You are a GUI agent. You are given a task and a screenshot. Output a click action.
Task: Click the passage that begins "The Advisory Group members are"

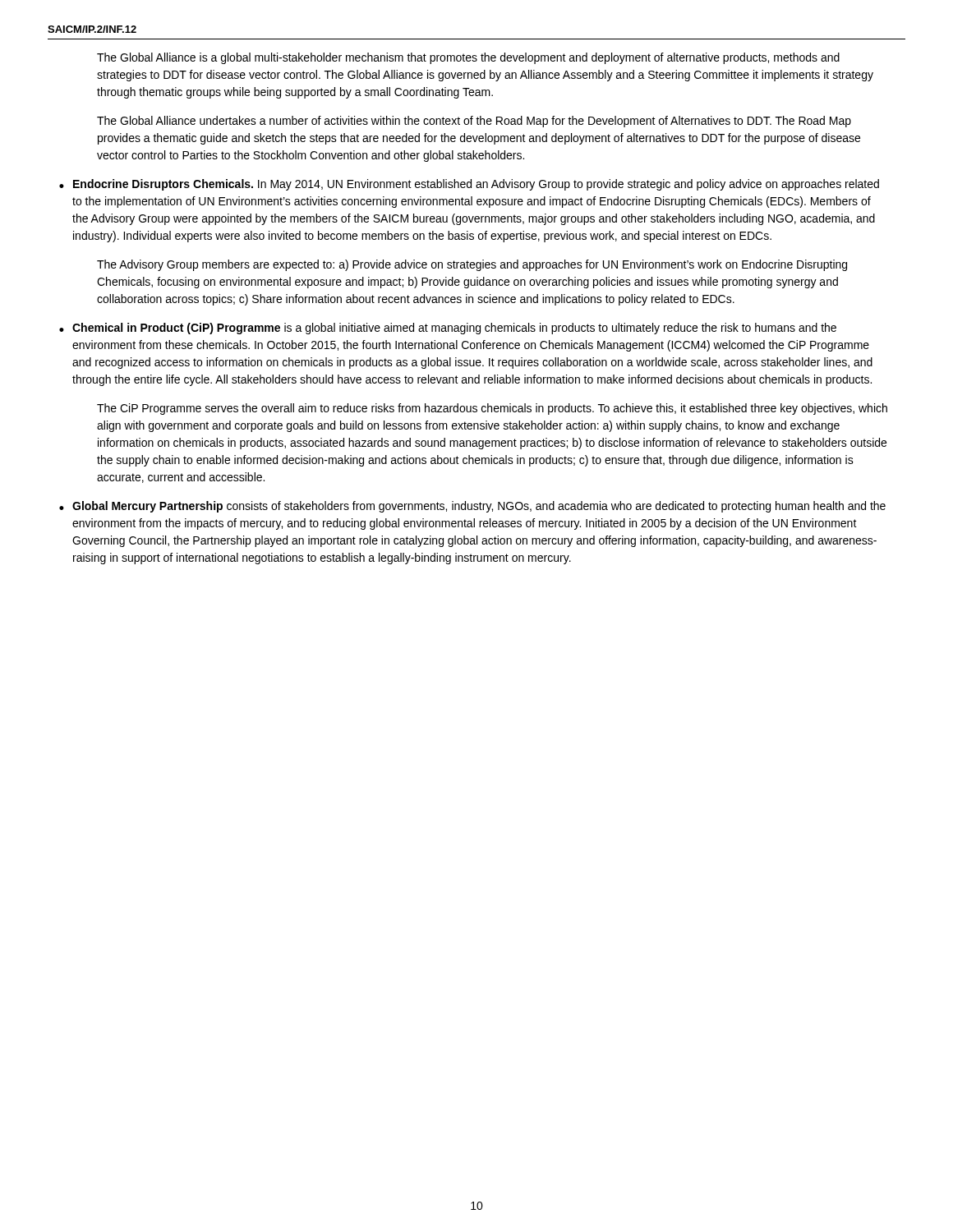pos(472,282)
